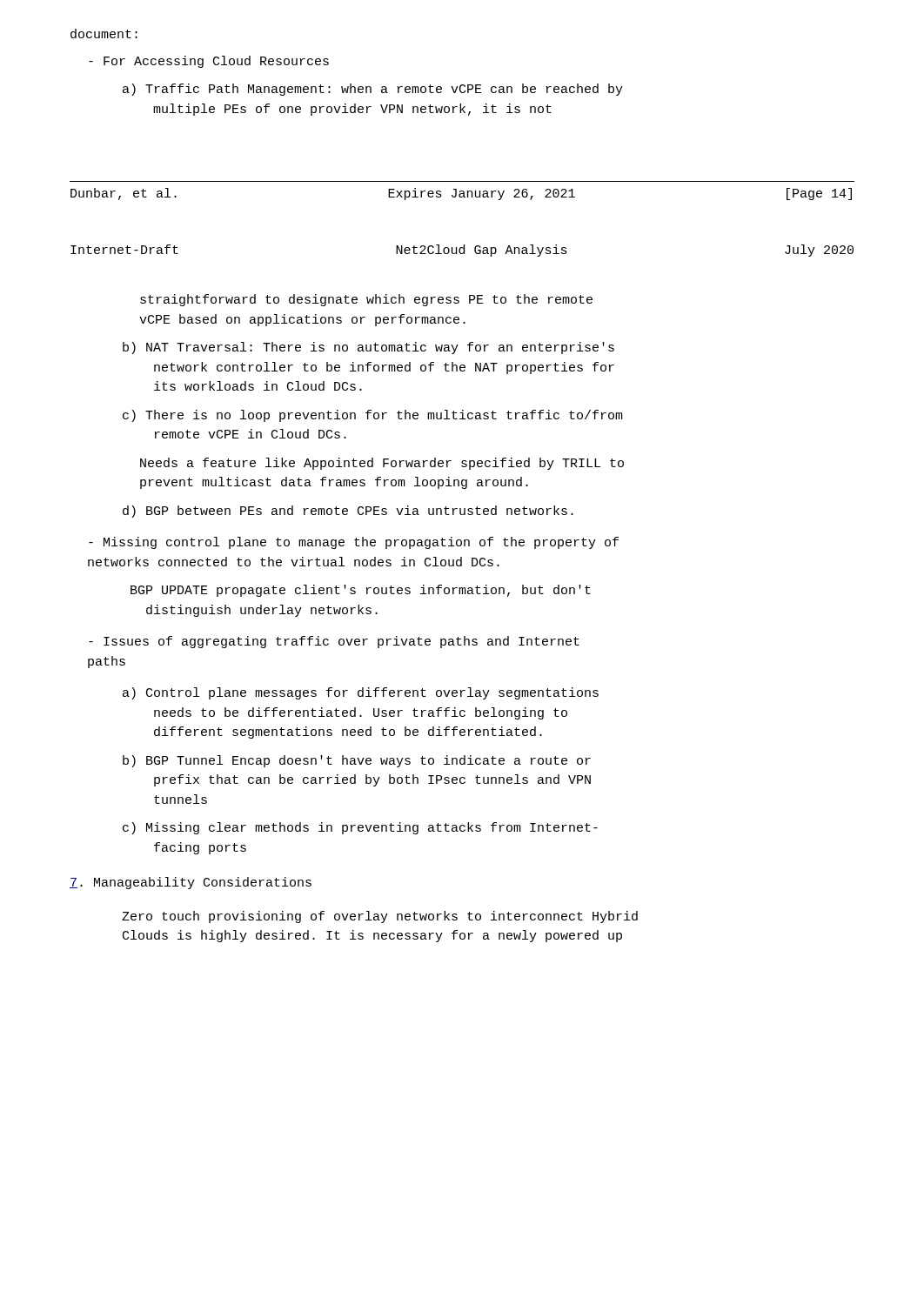Screen dimensions: 1305x924
Task: Click on the list item with the text "Issues of aggregating"
Action: click(334, 652)
